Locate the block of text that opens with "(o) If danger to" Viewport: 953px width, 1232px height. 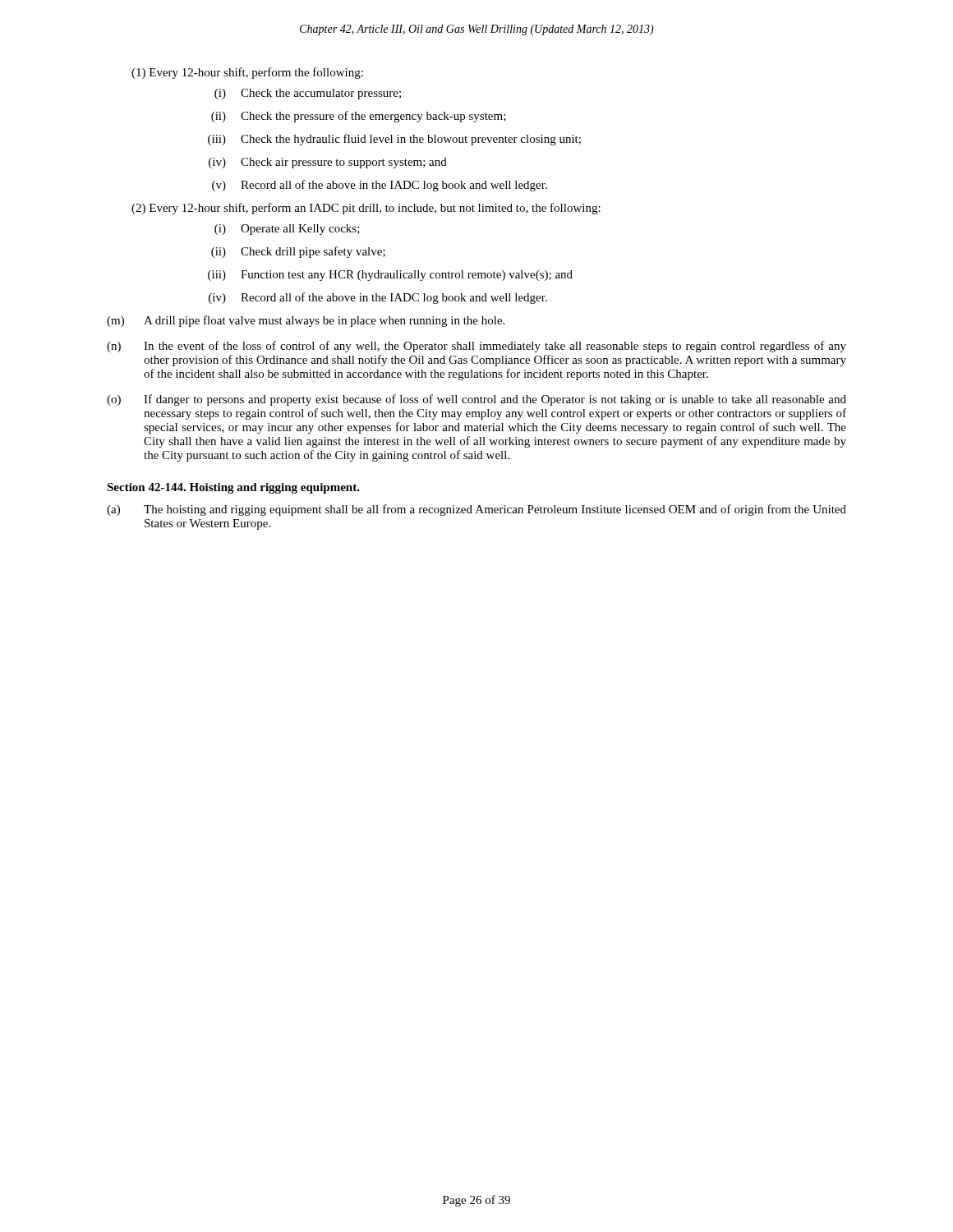[x=476, y=428]
